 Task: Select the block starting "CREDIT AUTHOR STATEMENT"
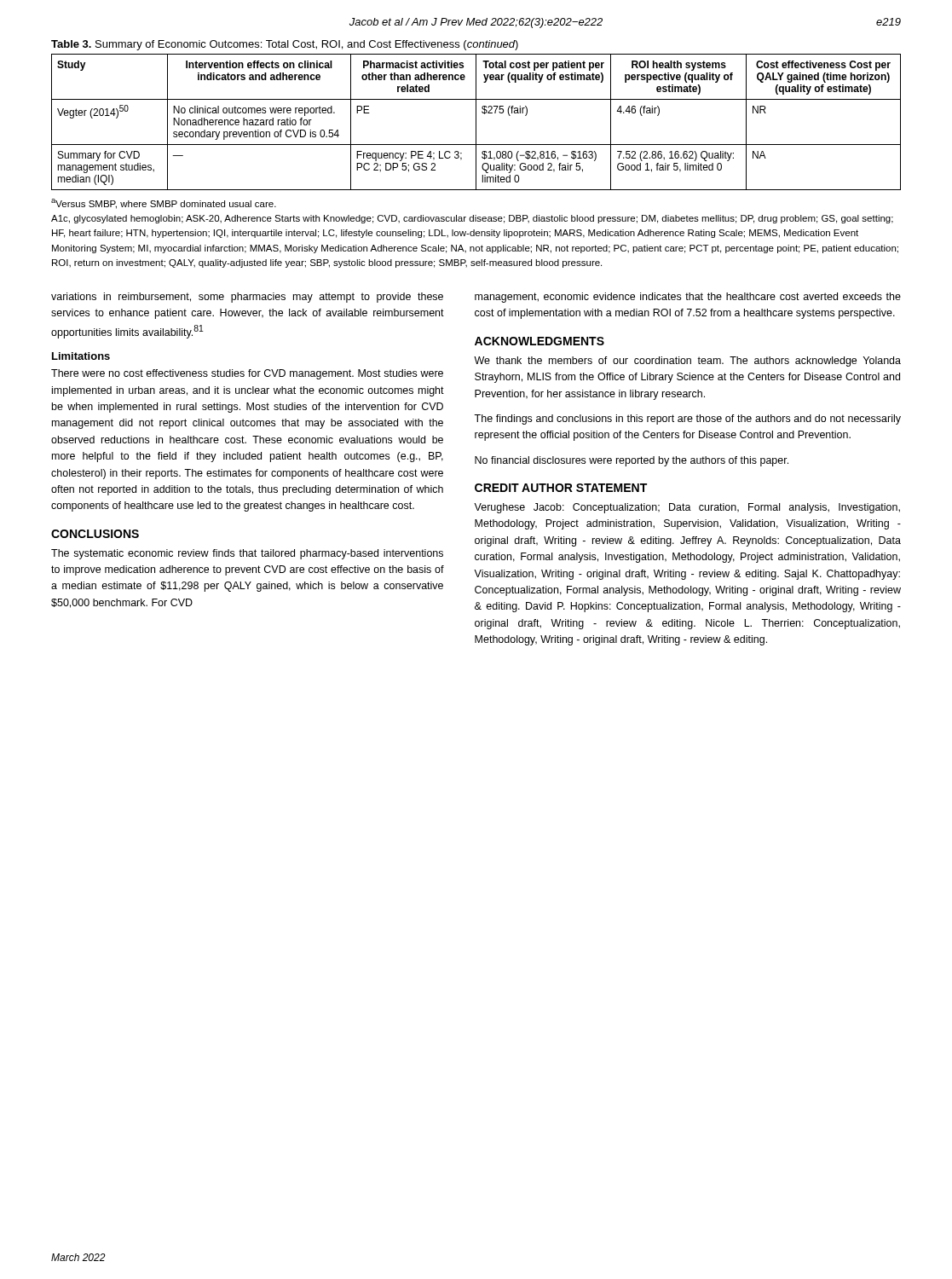tap(561, 488)
